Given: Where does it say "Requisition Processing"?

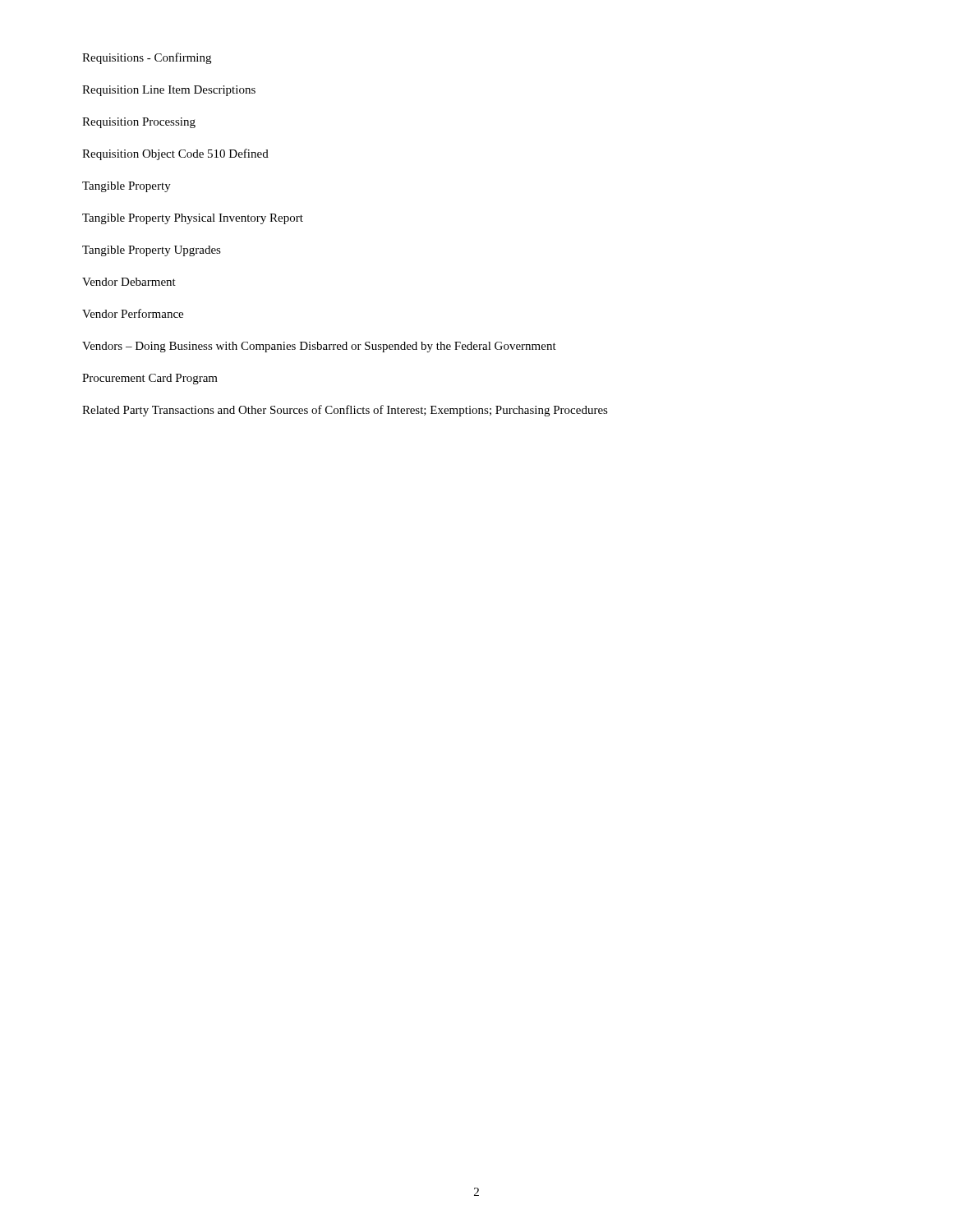Looking at the screenshot, I should pos(139,122).
